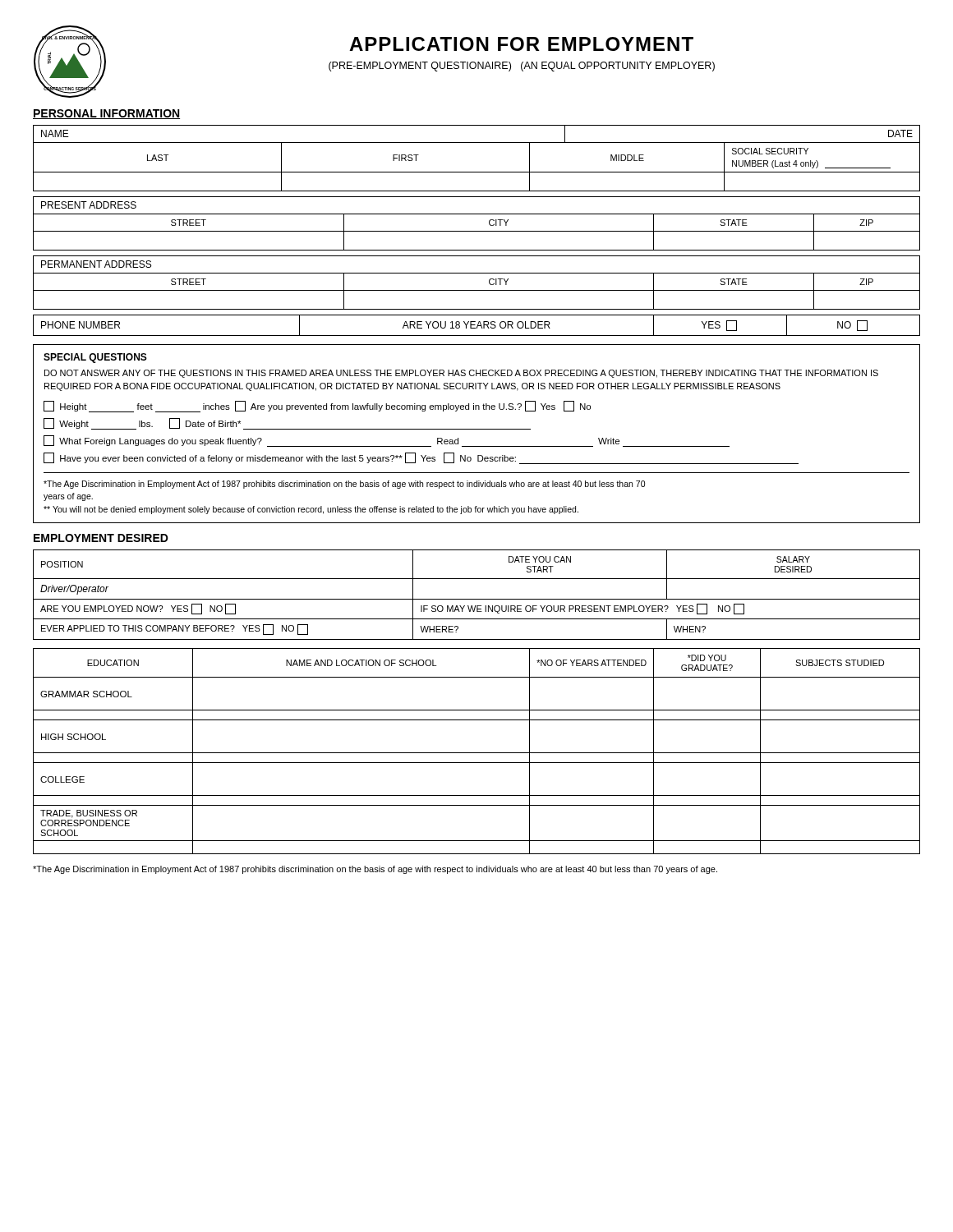The height and width of the screenshot is (1232, 953).
Task: Navigate to the block starting "(PRE-EMPLOYMENT QUESTIONAIRE) (AN EQUAL OPPORTUNITY EMPLOYER)"
Action: [522, 66]
